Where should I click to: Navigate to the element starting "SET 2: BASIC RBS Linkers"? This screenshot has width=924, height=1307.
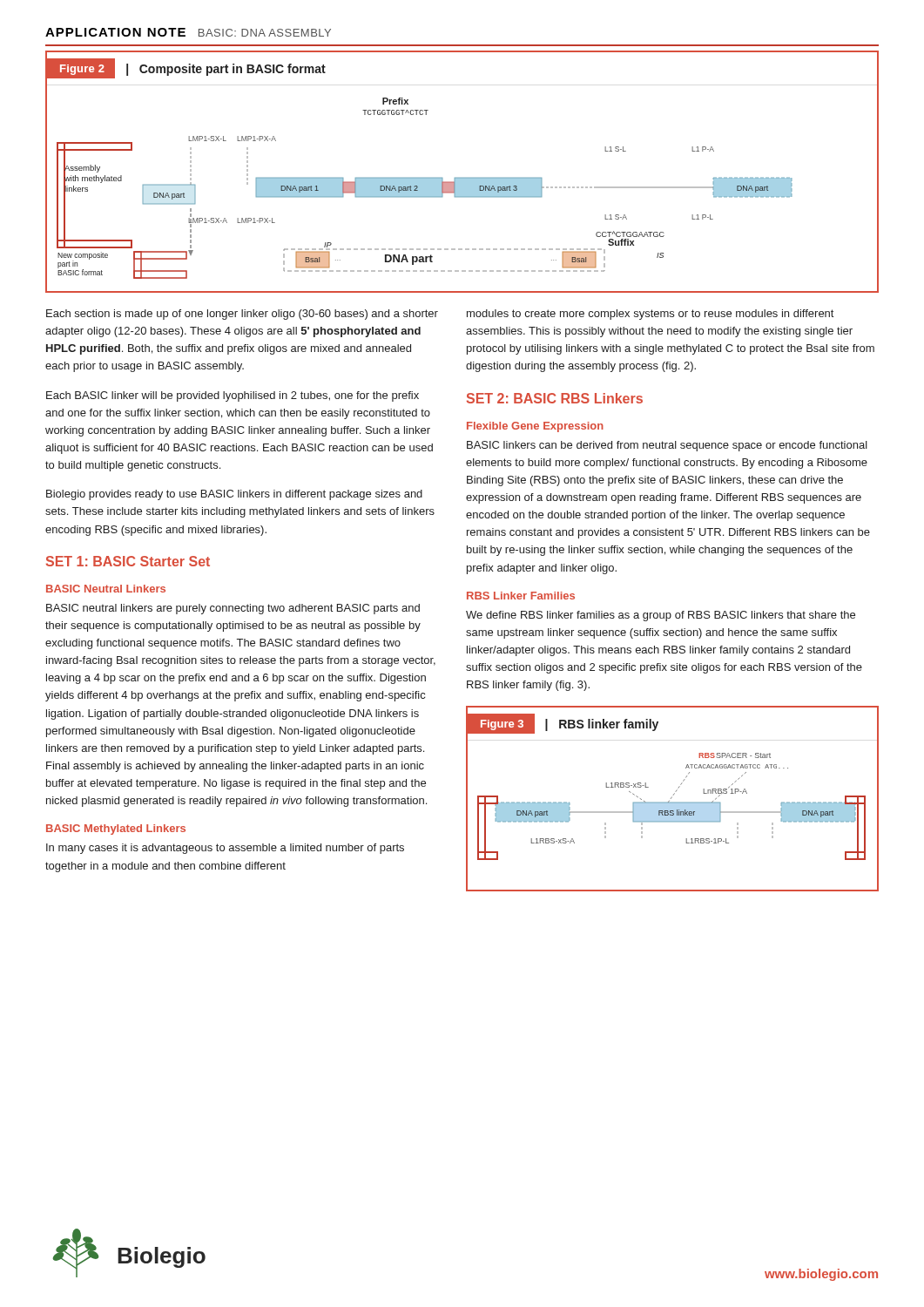coord(555,398)
